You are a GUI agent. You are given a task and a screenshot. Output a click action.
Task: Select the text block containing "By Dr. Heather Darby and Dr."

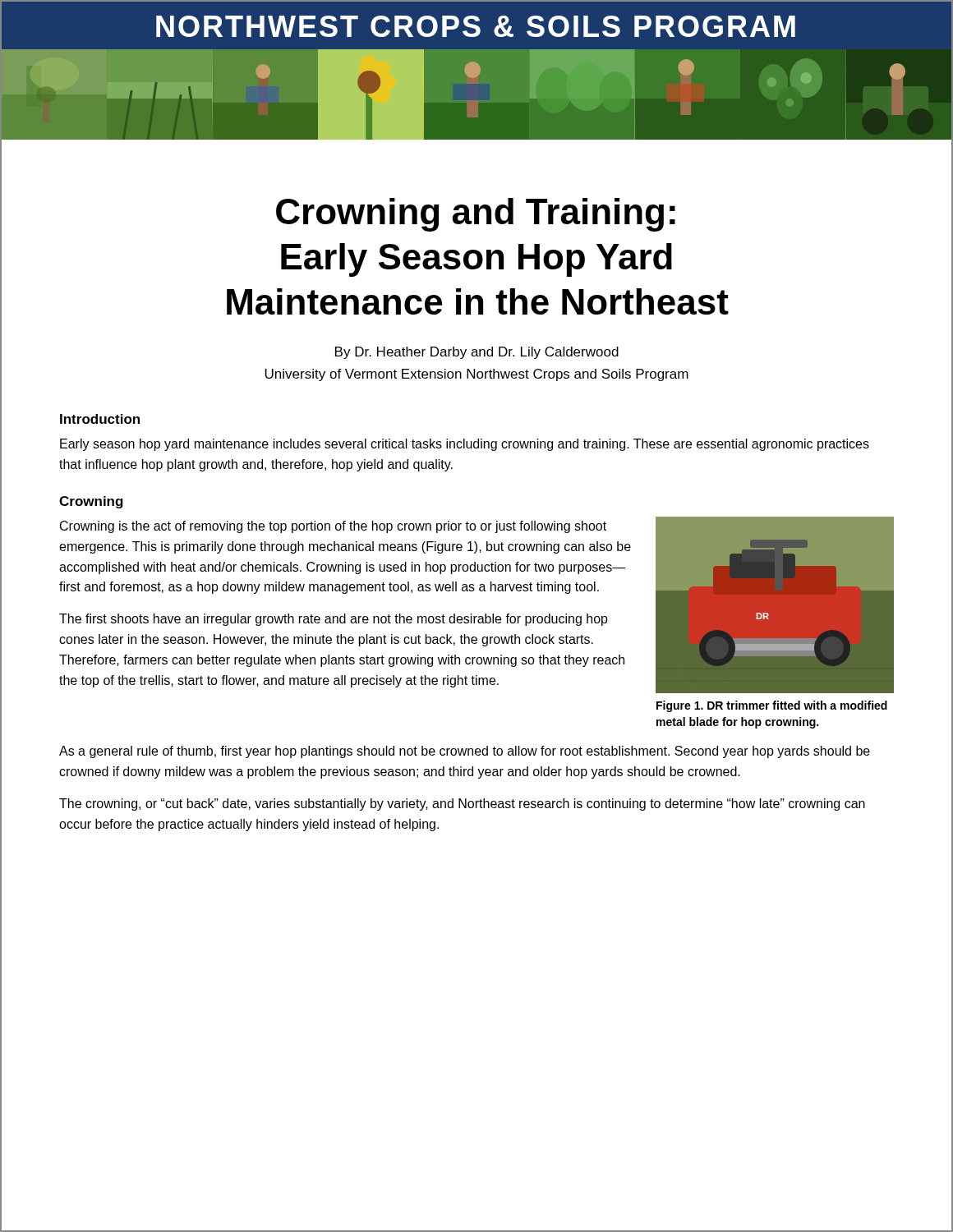click(x=476, y=363)
